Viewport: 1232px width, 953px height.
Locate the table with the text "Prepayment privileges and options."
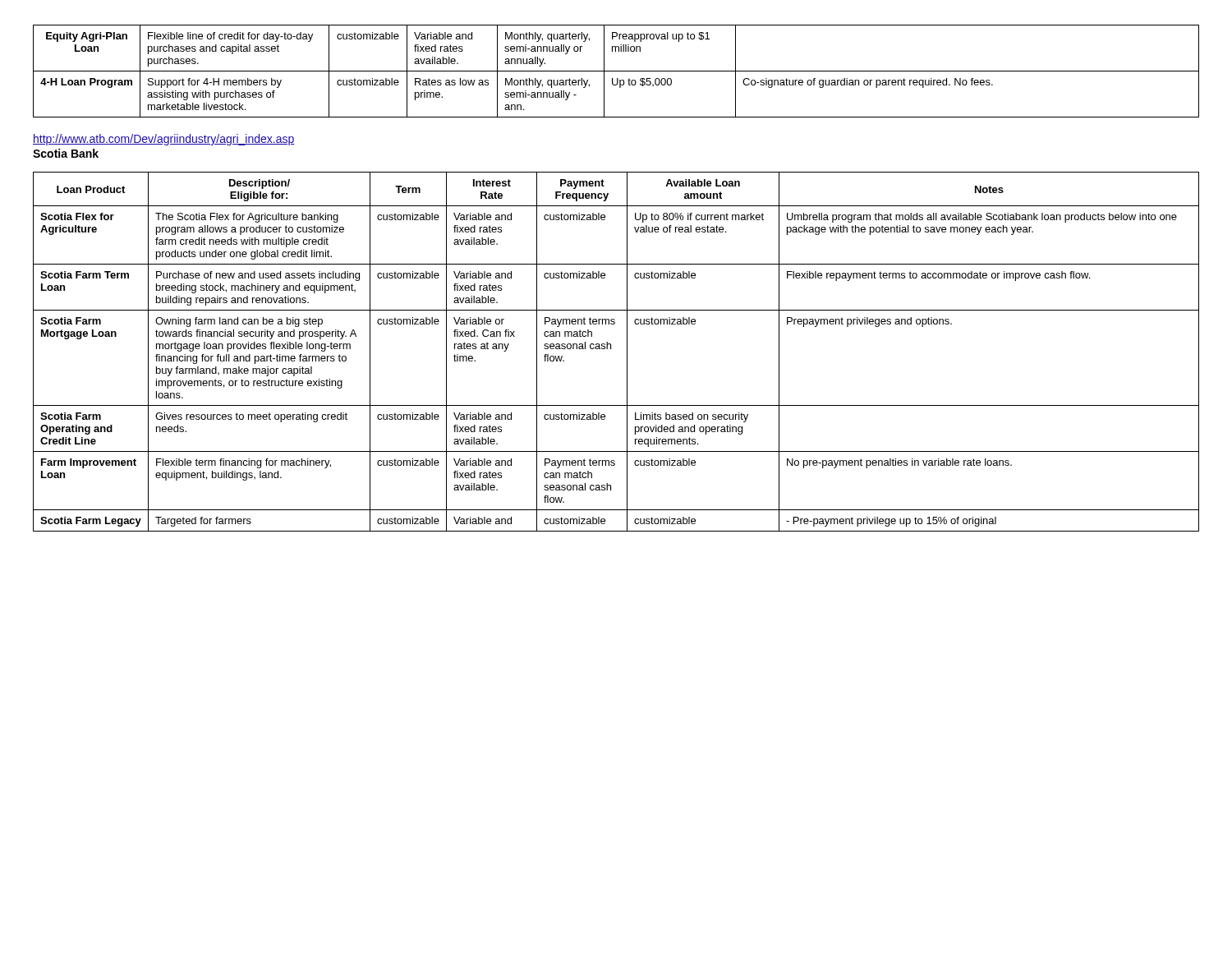(x=616, y=352)
